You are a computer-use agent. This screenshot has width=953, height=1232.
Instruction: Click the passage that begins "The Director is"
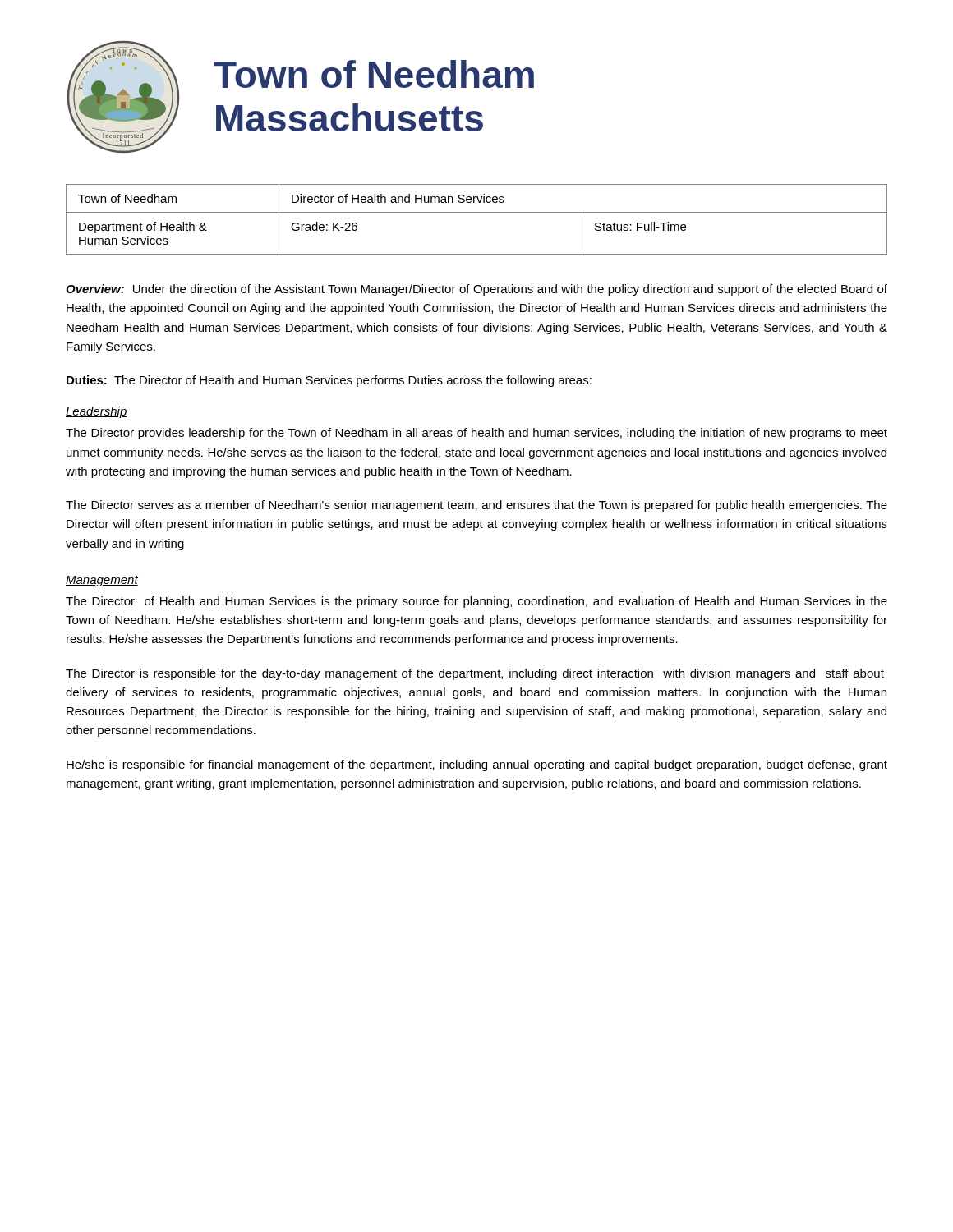476,701
